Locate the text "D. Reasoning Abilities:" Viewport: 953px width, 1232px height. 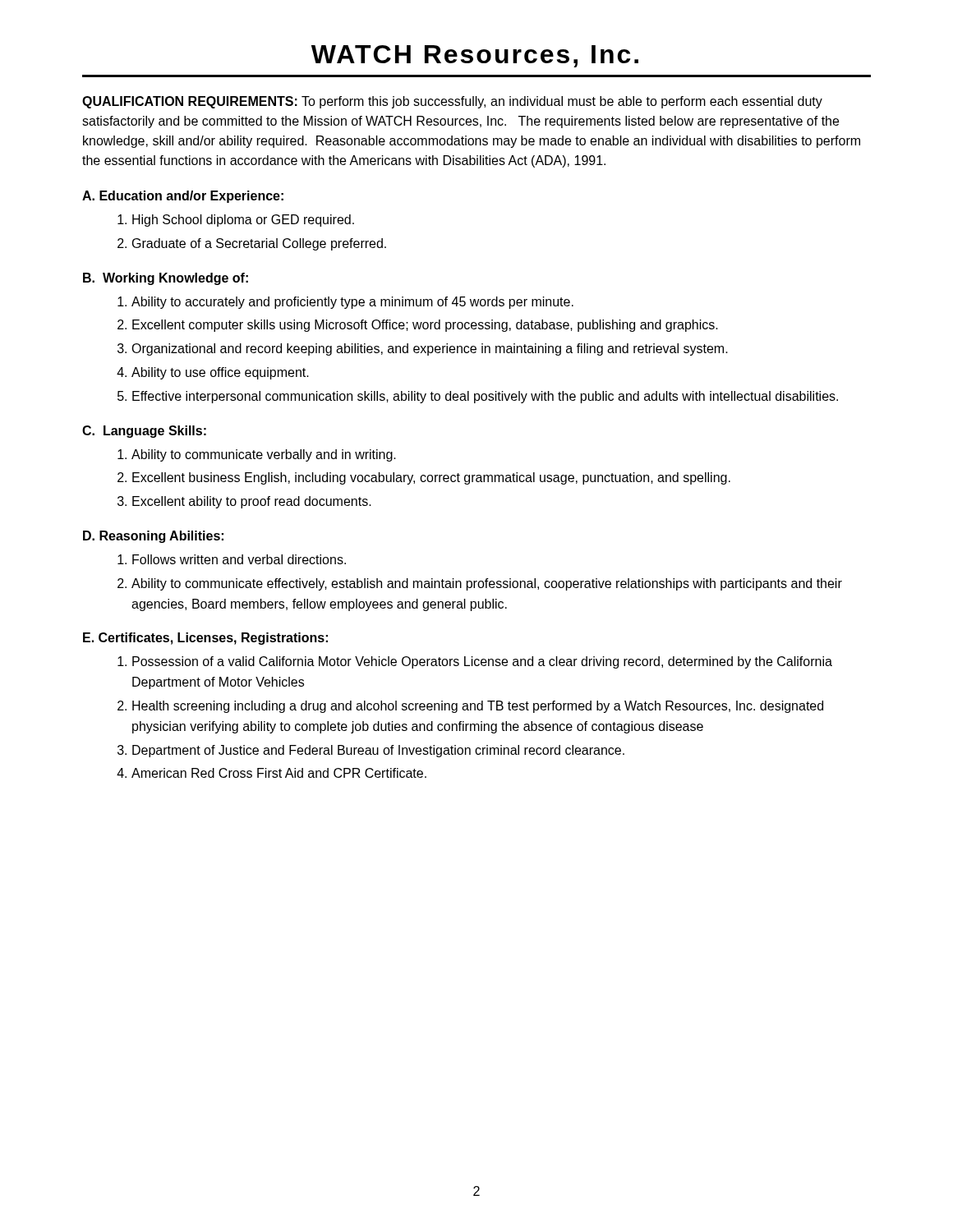coord(153,536)
